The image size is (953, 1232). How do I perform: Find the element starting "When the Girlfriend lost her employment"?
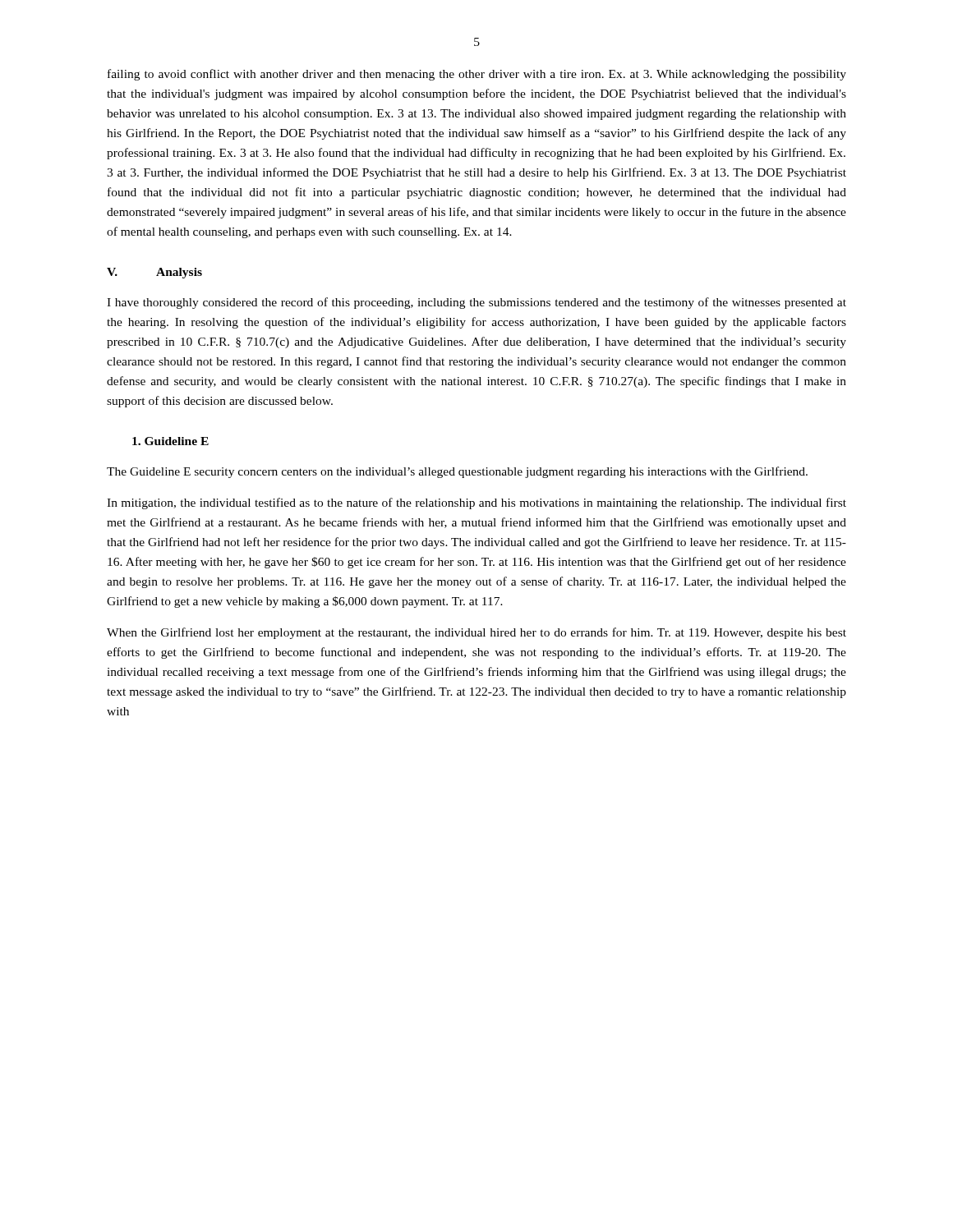[x=476, y=672]
